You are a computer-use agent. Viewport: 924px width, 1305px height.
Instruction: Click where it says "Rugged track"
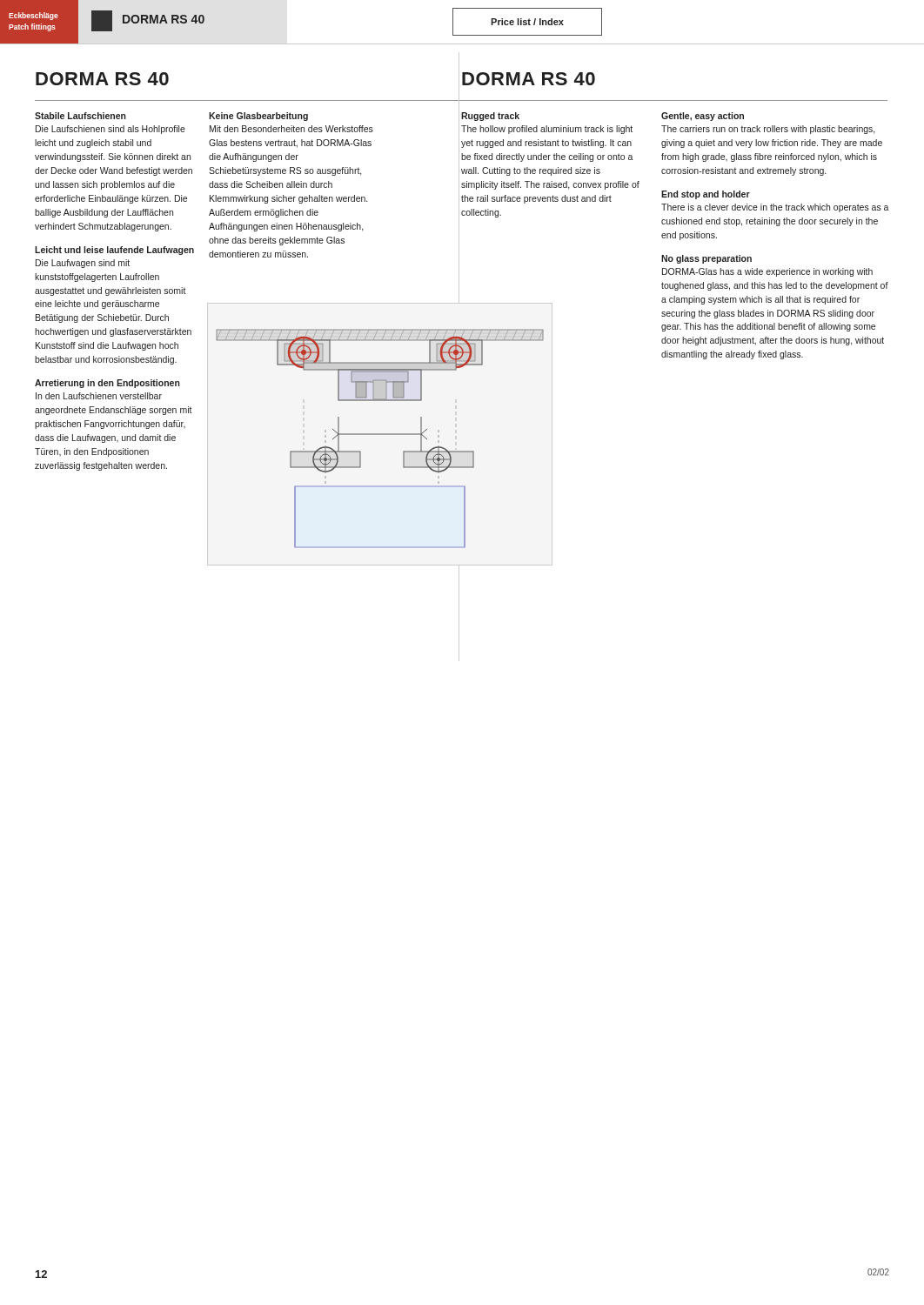pyautogui.click(x=550, y=116)
